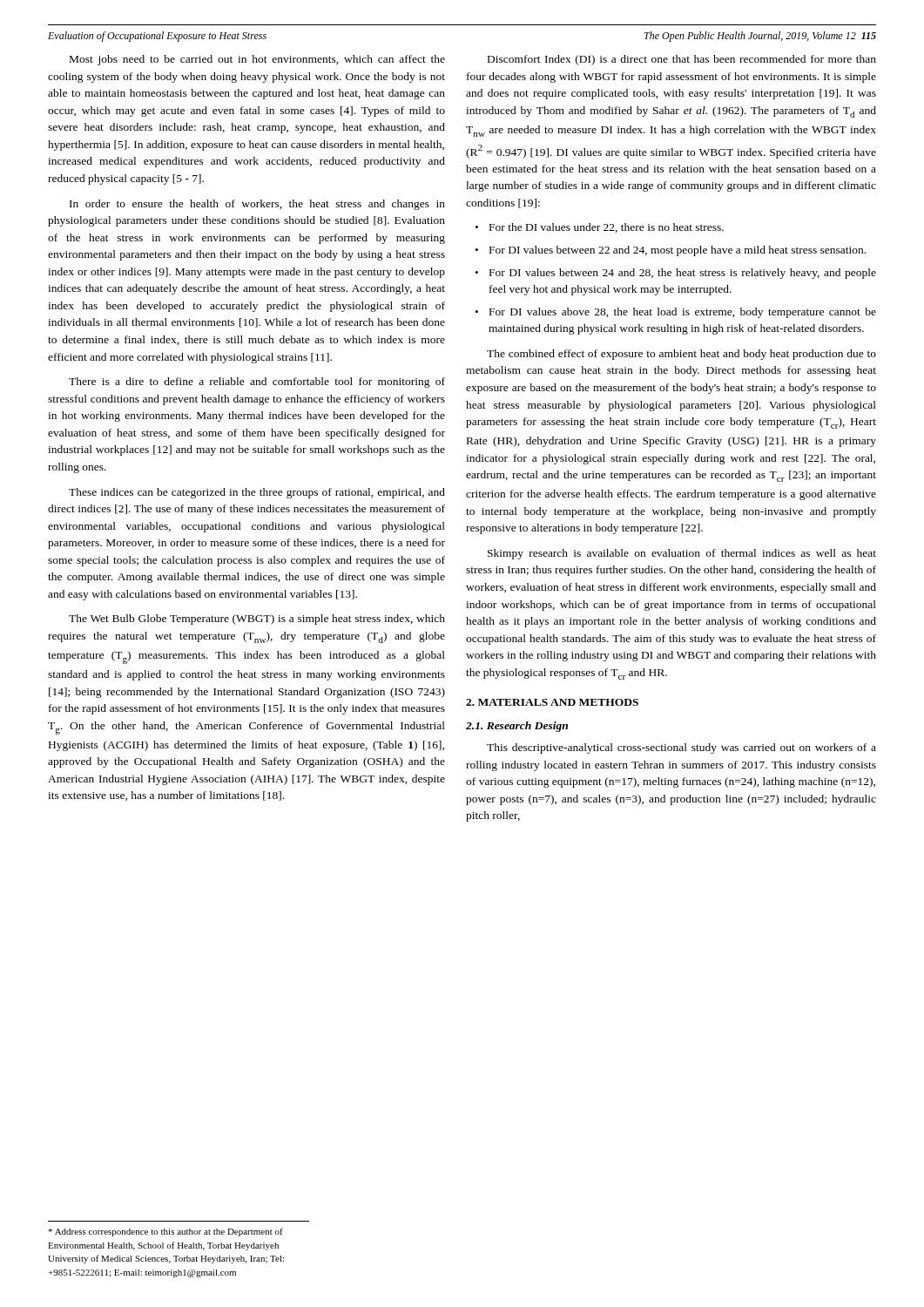The width and height of the screenshot is (924, 1307).
Task: Locate the passage starting "Skimpy research is available on evaluation"
Action: click(671, 614)
